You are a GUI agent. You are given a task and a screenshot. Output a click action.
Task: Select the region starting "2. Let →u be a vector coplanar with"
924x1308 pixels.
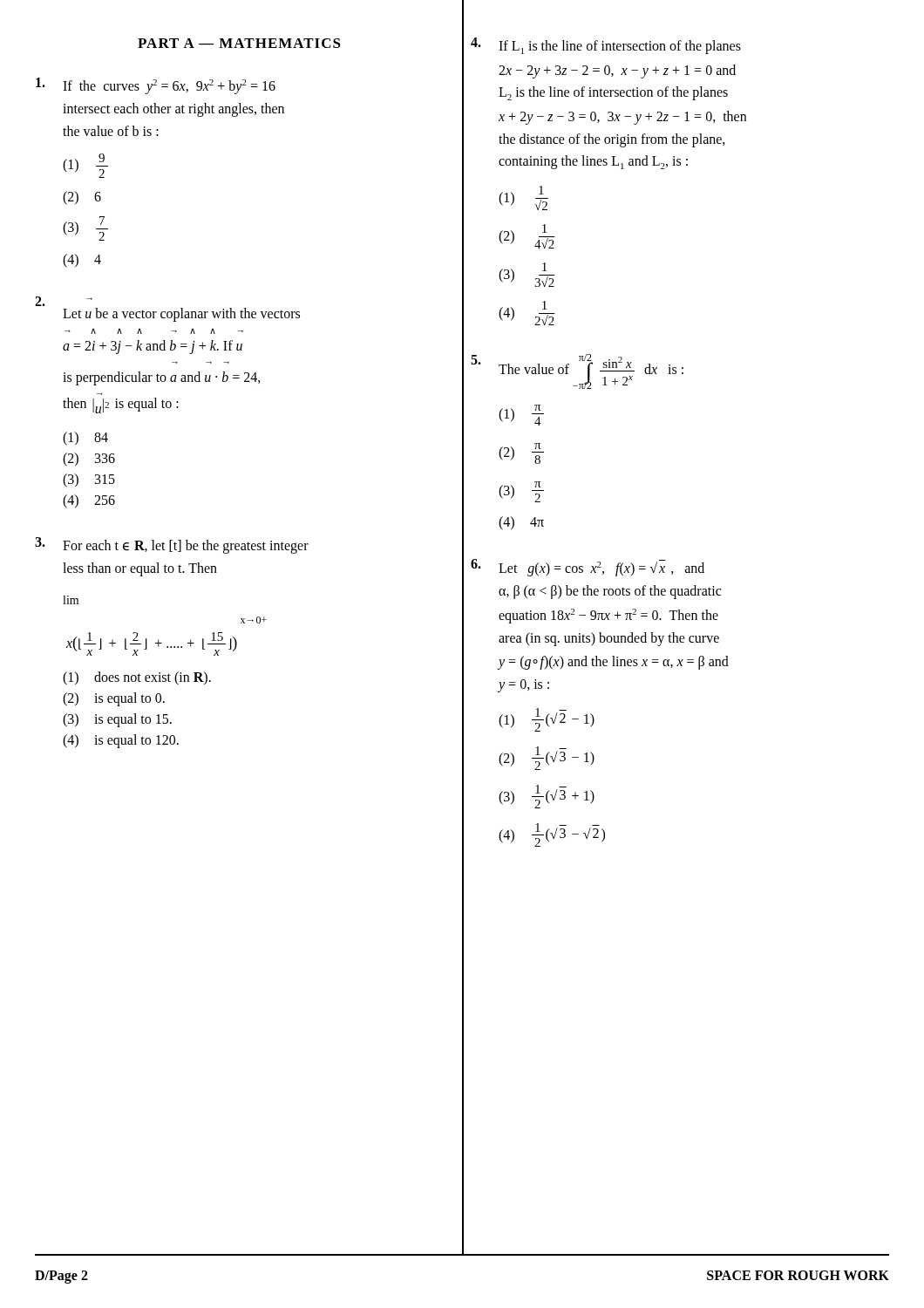[167, 402]
